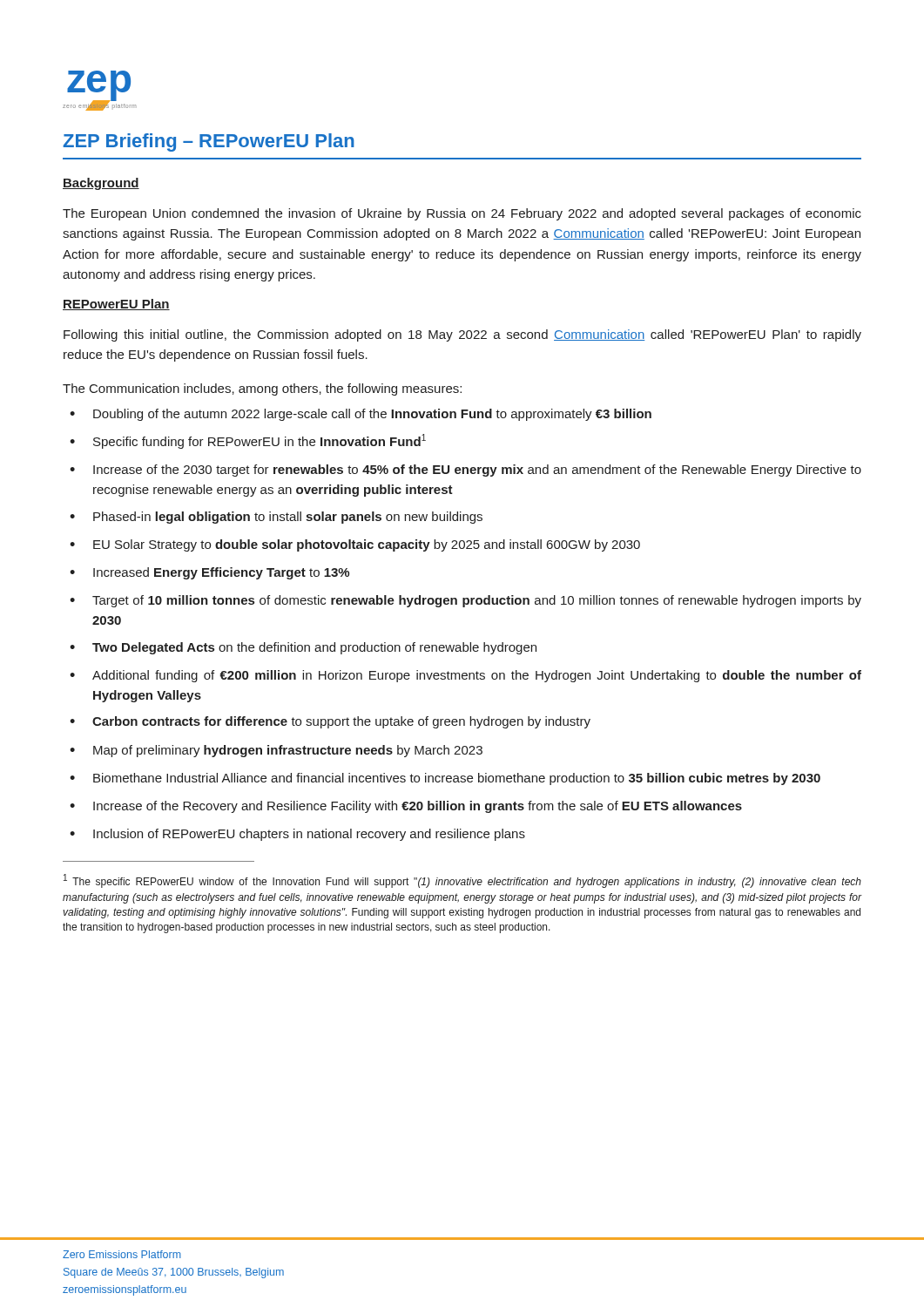The width and height of the screenshot is (924, 1307).
Task: Point to the block beginning "The Communication includes, among"
Action: 462,388
